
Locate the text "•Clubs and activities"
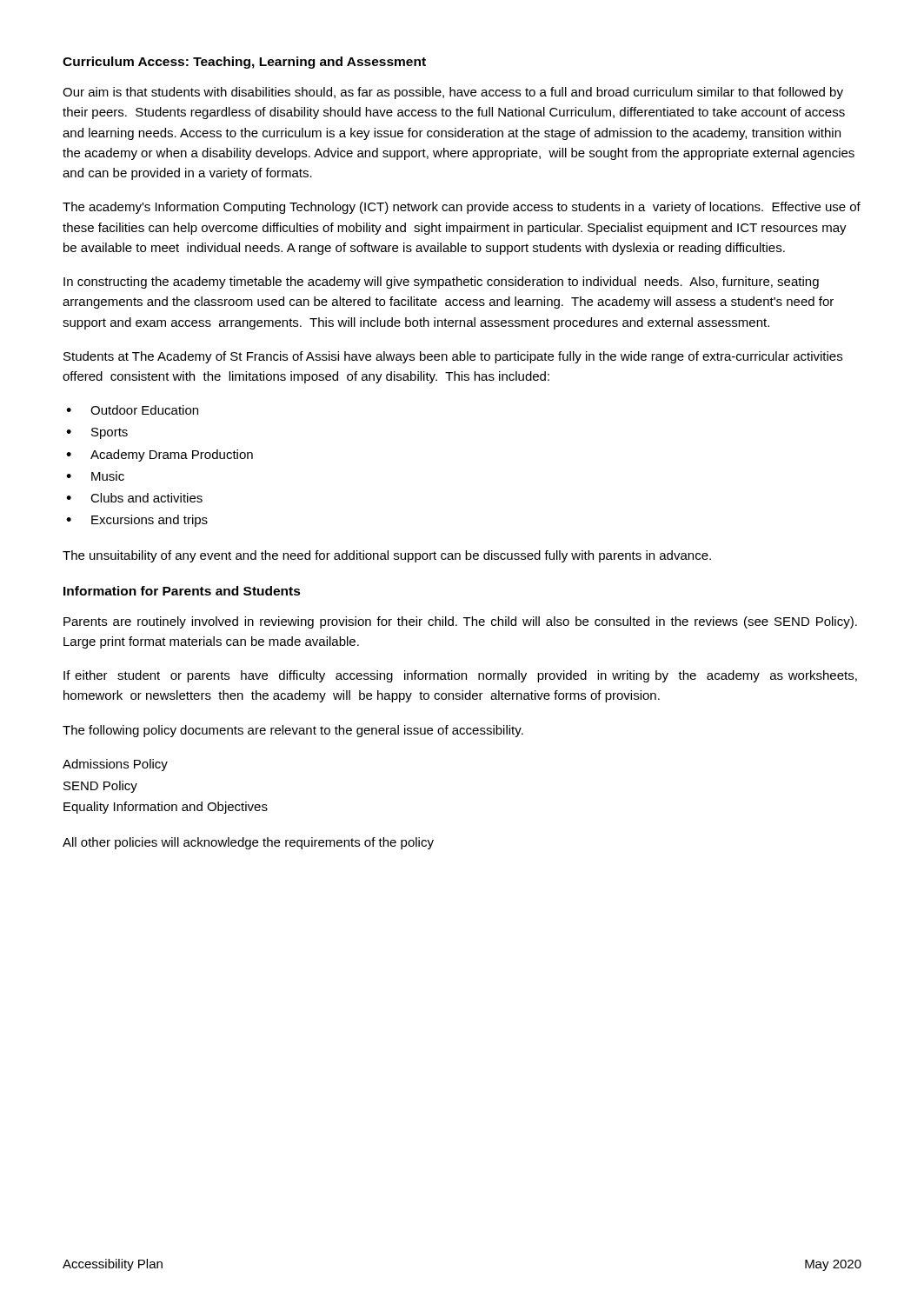tap(133, 499)
